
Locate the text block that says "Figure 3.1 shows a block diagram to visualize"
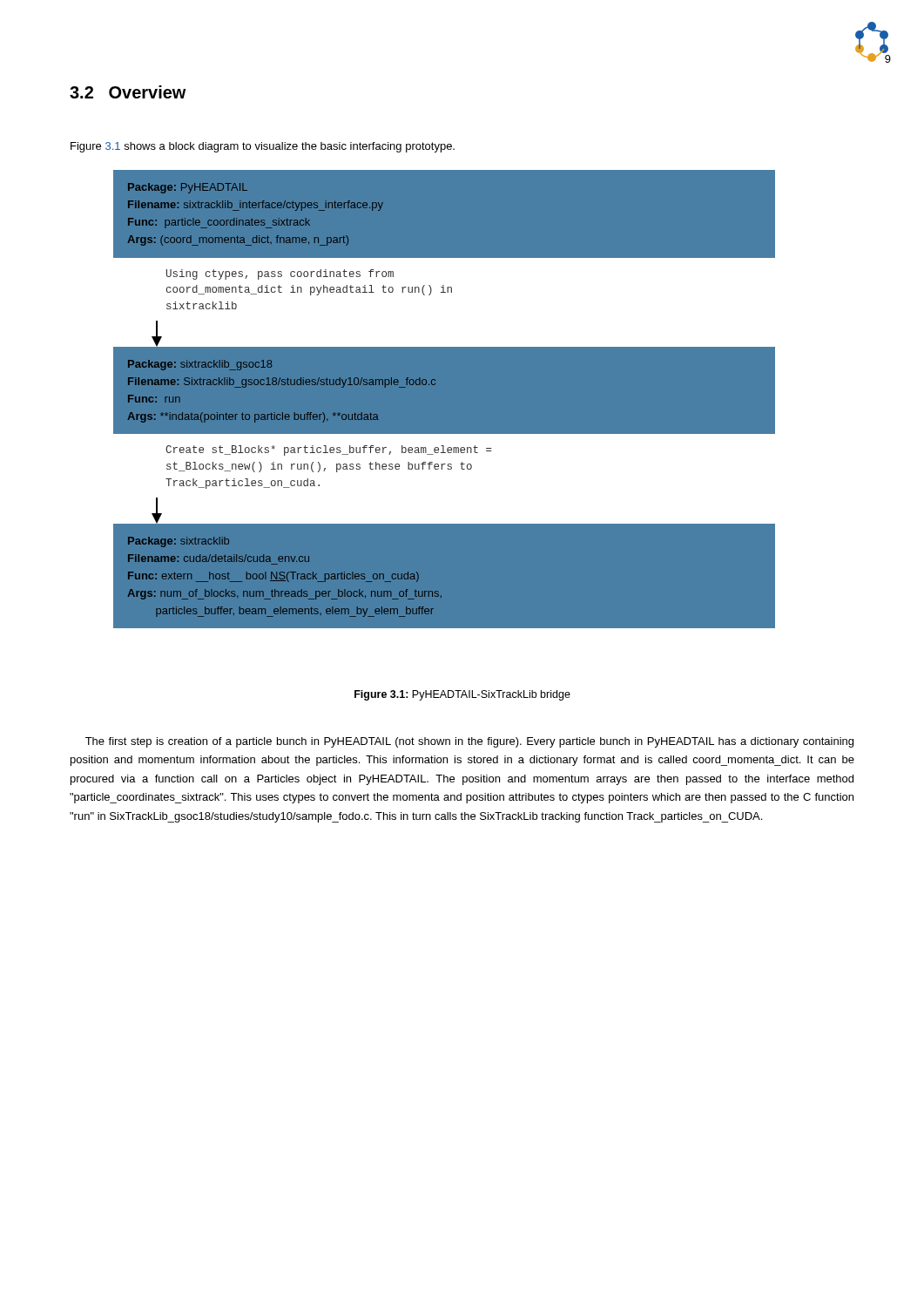[263, 146]
